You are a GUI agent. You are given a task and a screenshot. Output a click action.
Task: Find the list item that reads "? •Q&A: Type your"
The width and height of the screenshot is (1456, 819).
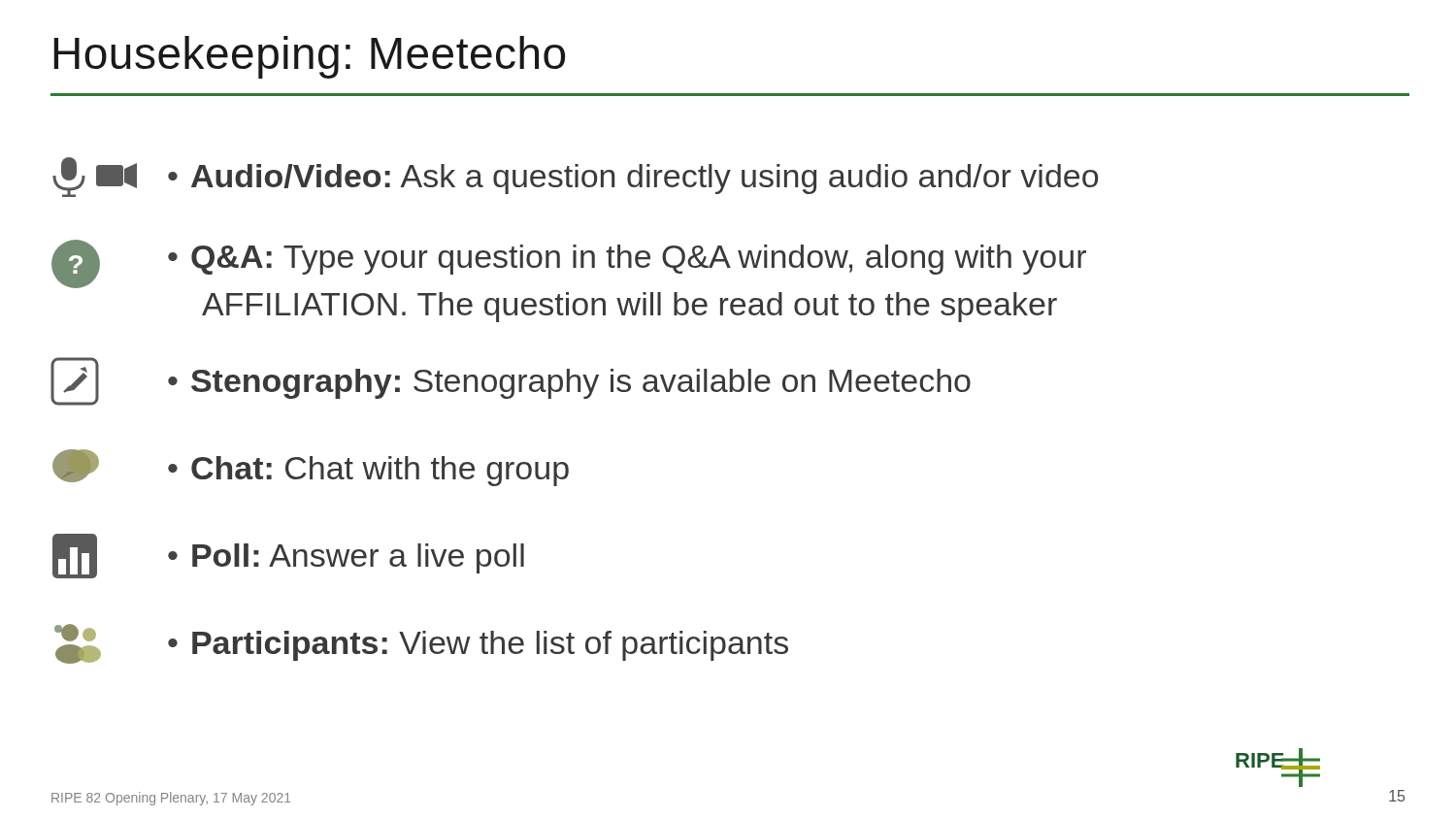569,281
